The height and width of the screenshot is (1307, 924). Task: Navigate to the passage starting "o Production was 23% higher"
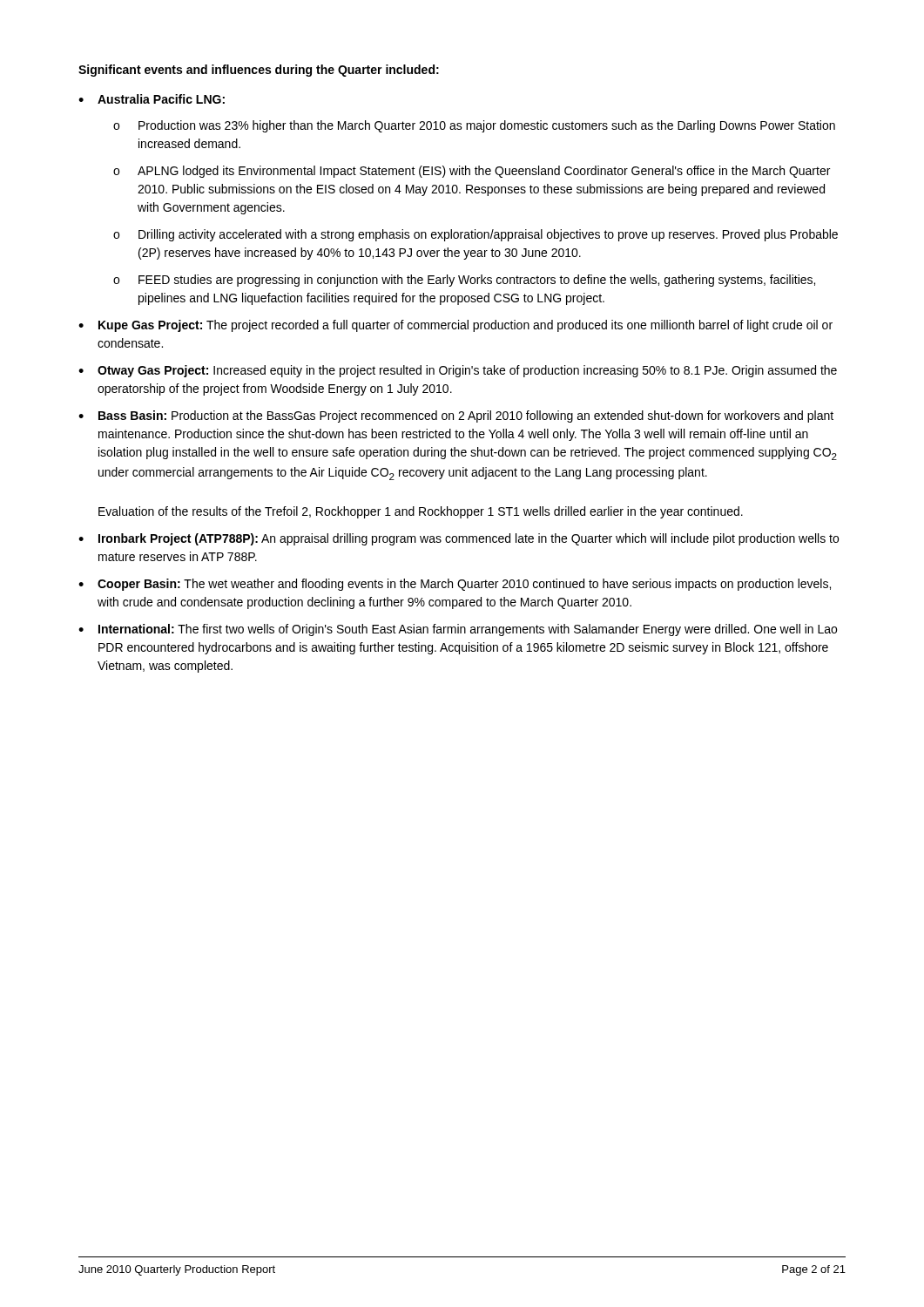coord(479,135)
